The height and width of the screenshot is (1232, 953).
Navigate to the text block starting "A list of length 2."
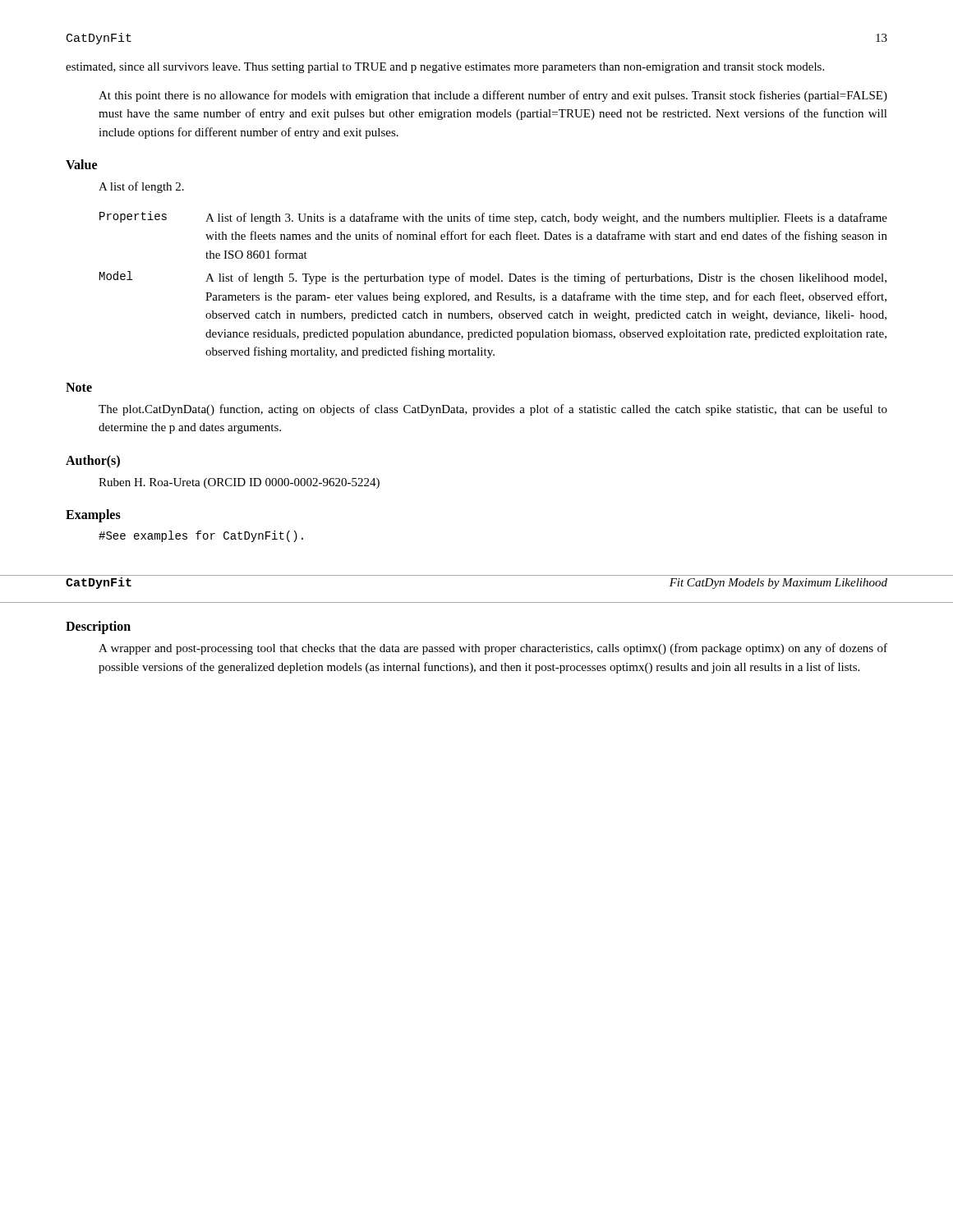[142, 186]
